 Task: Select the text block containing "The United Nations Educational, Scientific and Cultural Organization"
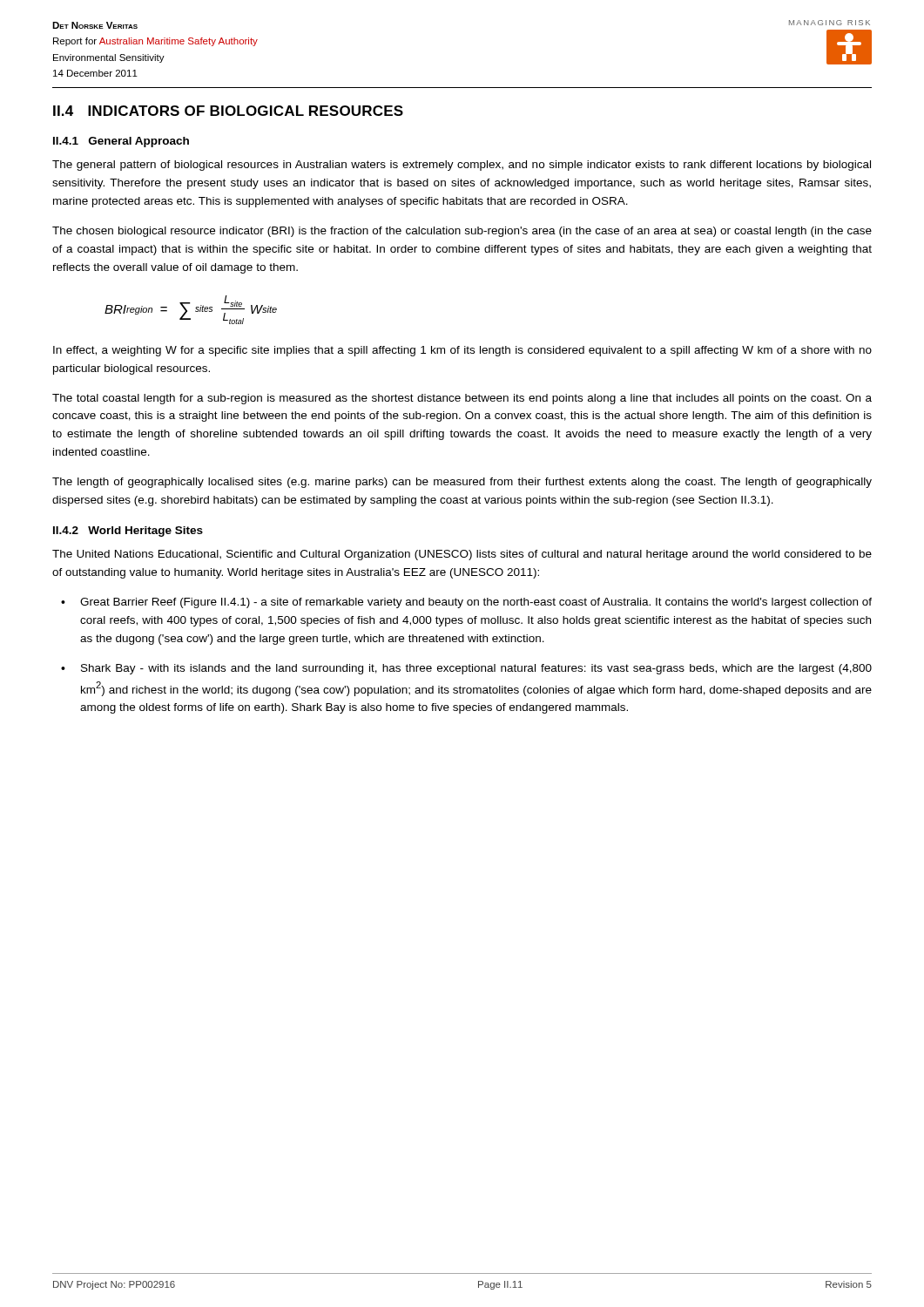pyautogui.click(x=462, y=563)
